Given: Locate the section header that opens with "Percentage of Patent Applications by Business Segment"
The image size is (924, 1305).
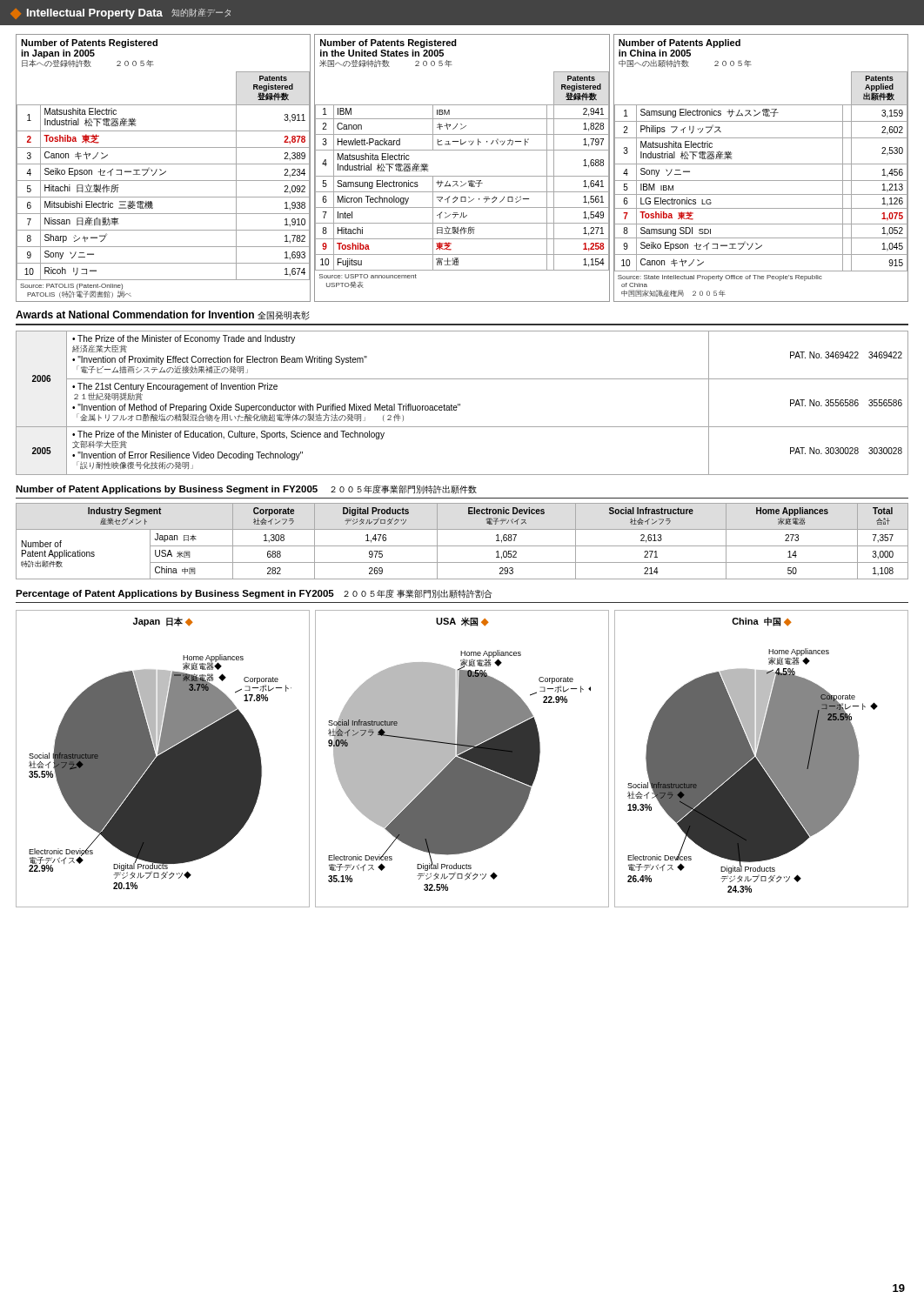Looking at the screenshot, I should click(254, 593).
